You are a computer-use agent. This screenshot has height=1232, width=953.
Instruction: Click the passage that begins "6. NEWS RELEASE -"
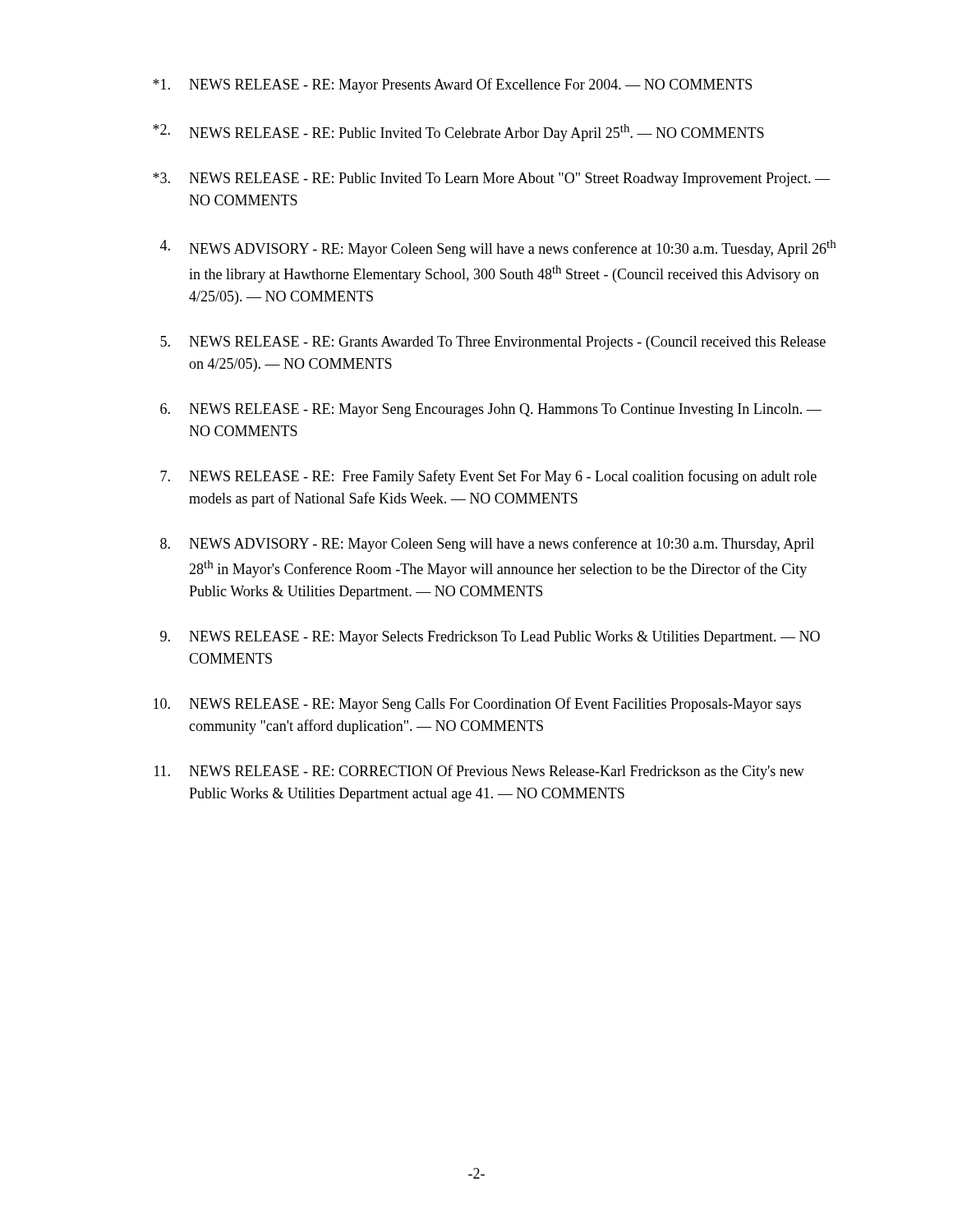tap(476, 420)
